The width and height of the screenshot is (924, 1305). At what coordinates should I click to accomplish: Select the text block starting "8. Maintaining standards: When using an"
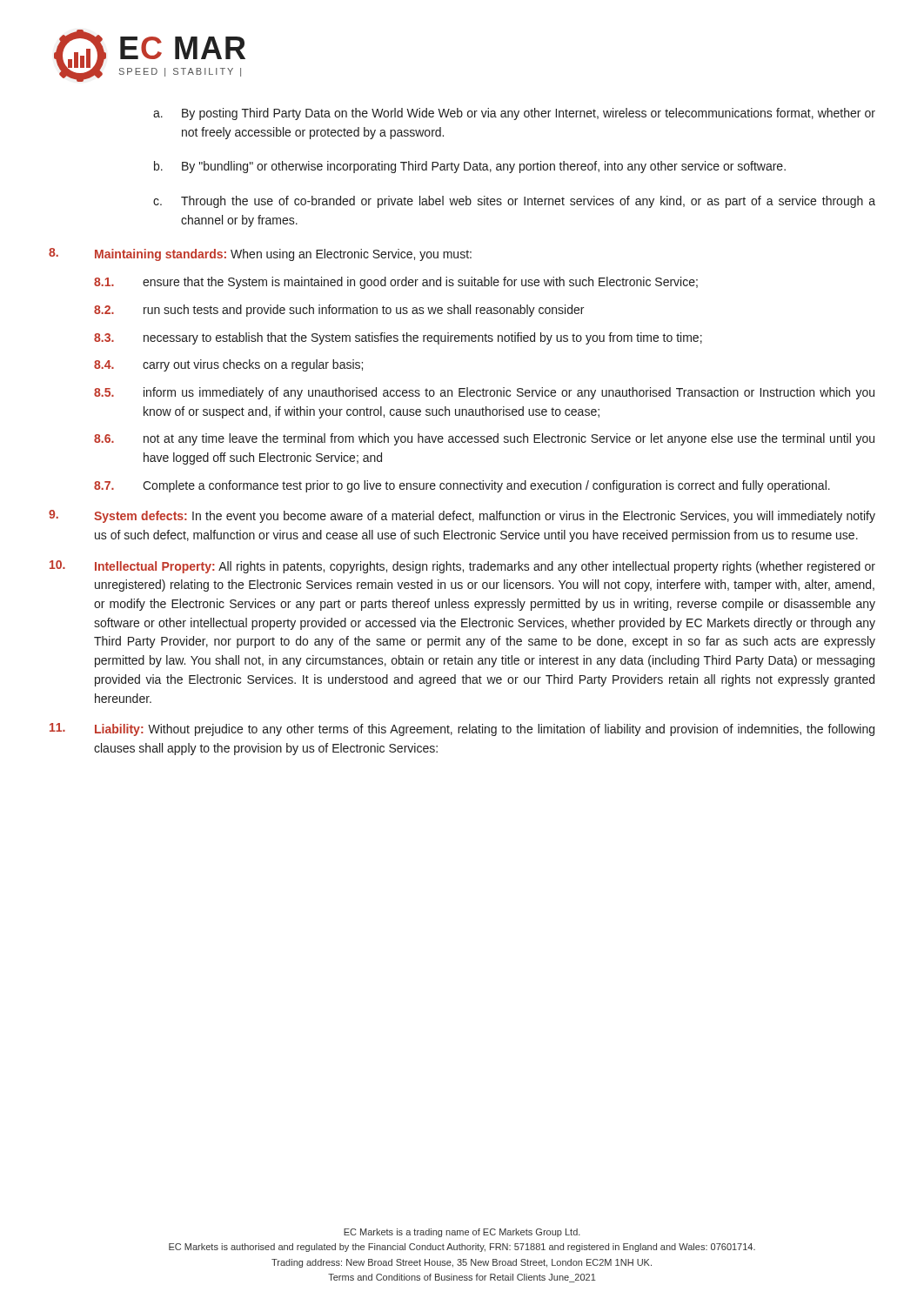462,255
